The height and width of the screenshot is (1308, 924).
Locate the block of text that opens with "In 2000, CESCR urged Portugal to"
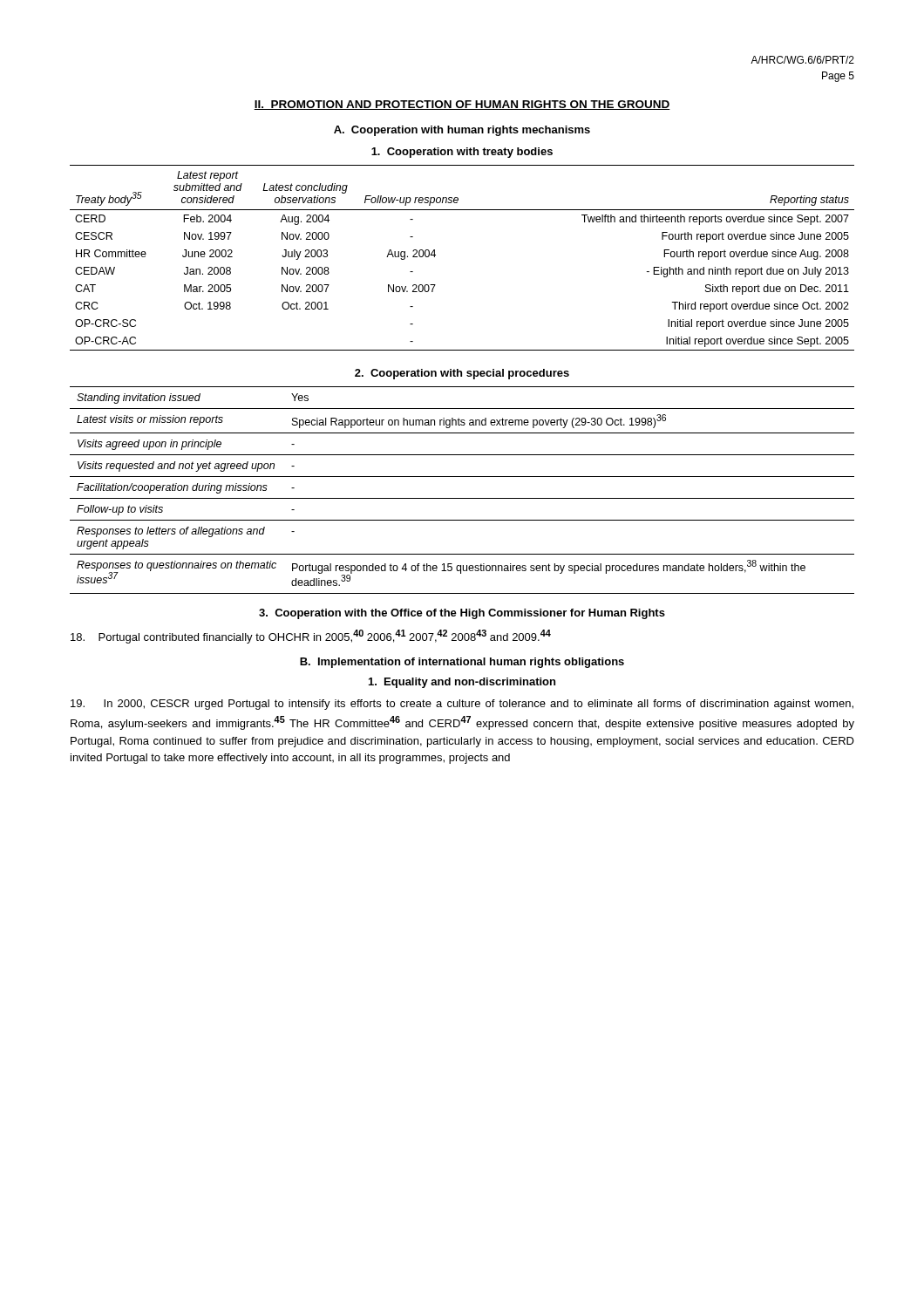(462, 731)
